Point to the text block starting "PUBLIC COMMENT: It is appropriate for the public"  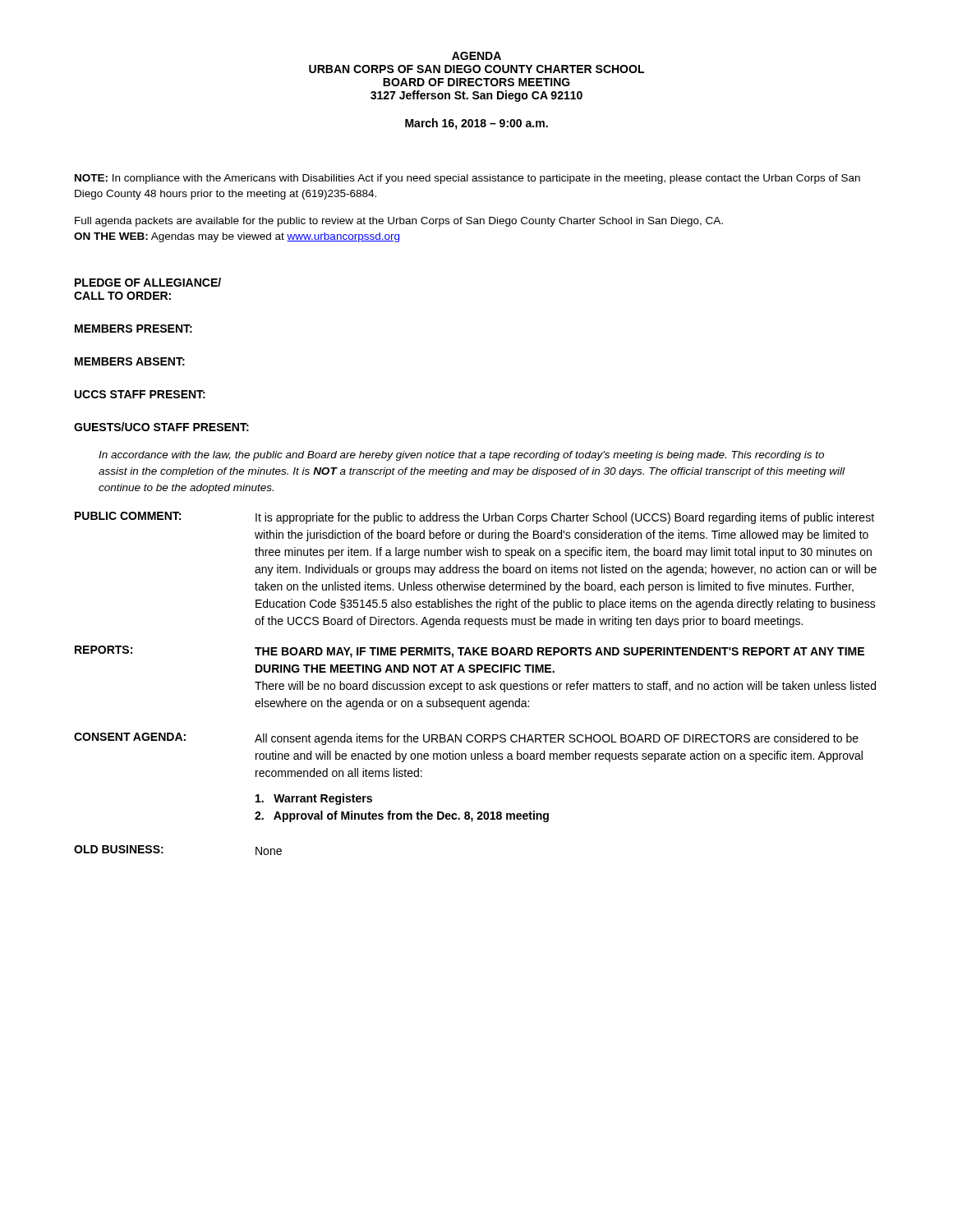click(x=476, y=570)
